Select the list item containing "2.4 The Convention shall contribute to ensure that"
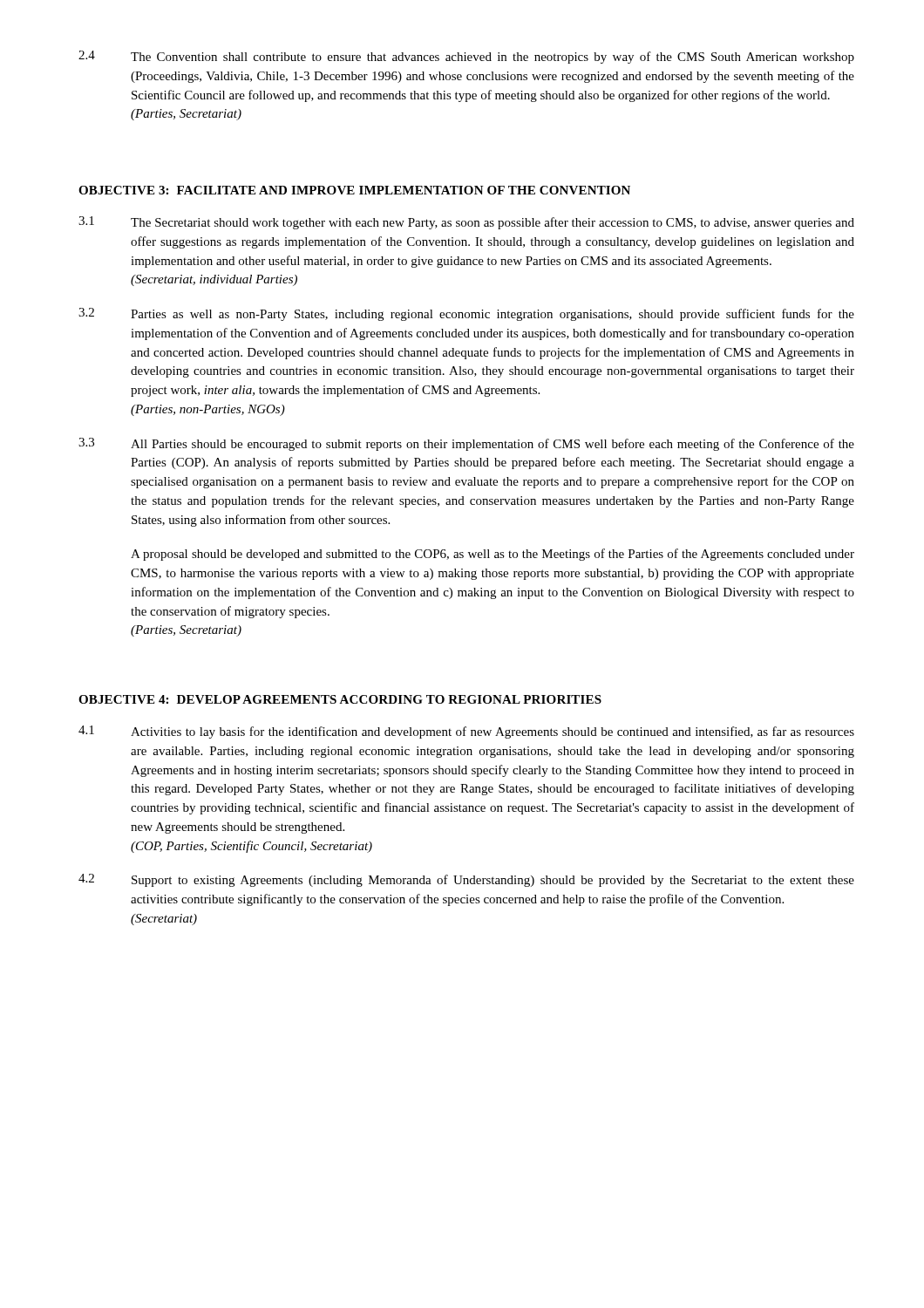 [x=466, y=86]
